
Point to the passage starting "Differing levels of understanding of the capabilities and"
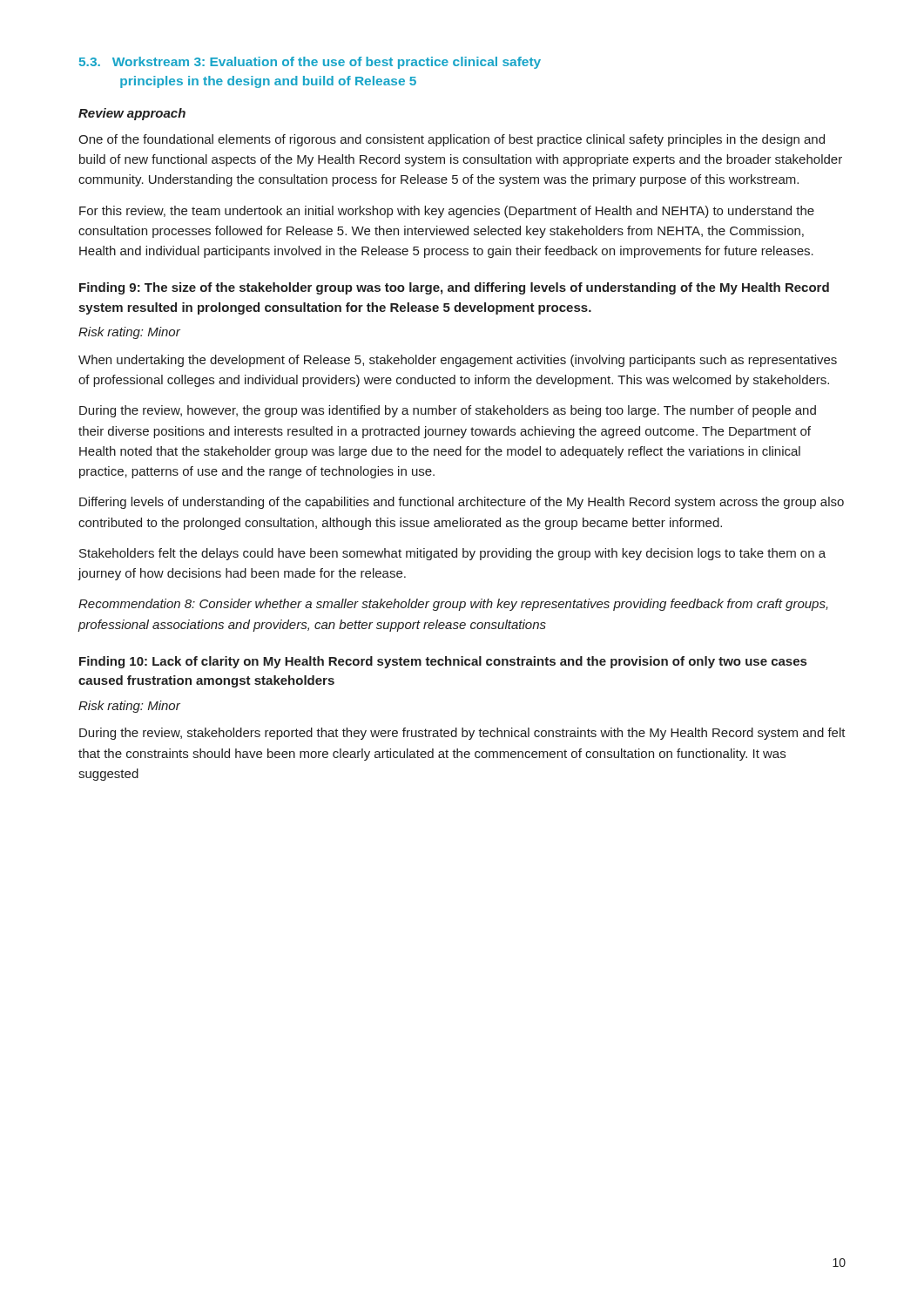[x=461, y=512]
